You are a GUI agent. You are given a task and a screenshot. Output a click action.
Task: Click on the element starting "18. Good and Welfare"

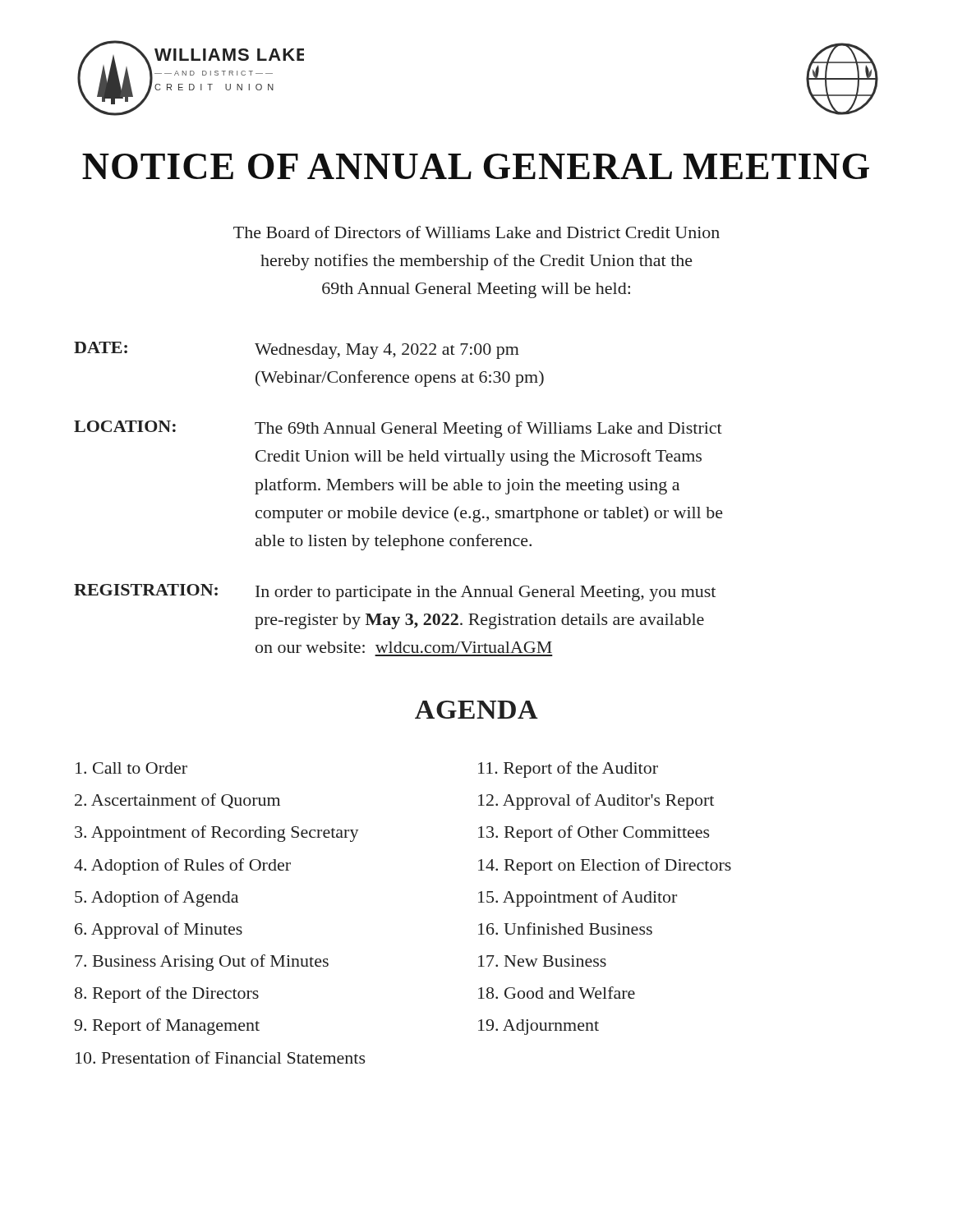[556, 993]
